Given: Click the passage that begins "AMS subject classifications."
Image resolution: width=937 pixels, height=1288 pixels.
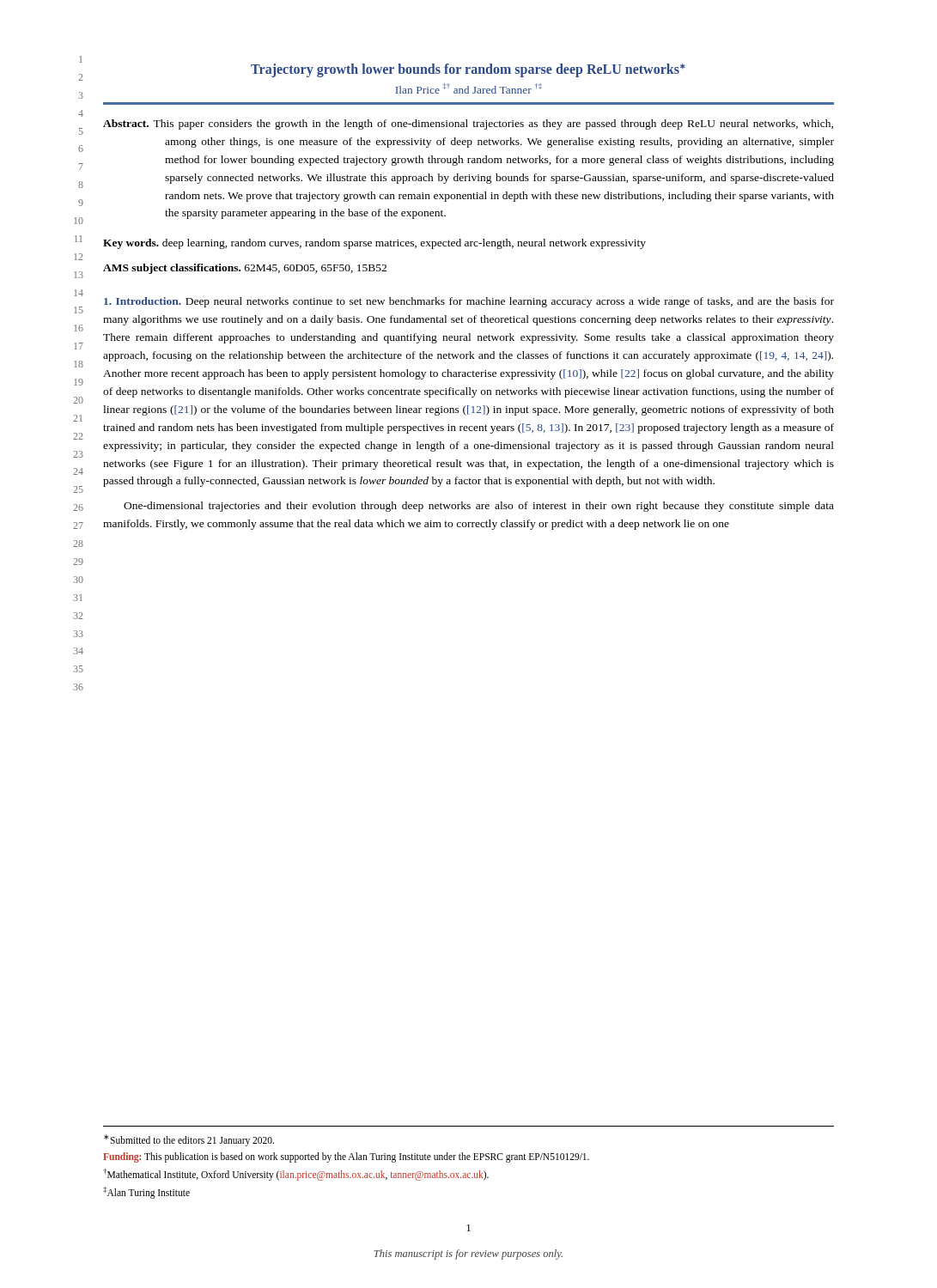Looking at the screenshot, I should pos(245,268).
